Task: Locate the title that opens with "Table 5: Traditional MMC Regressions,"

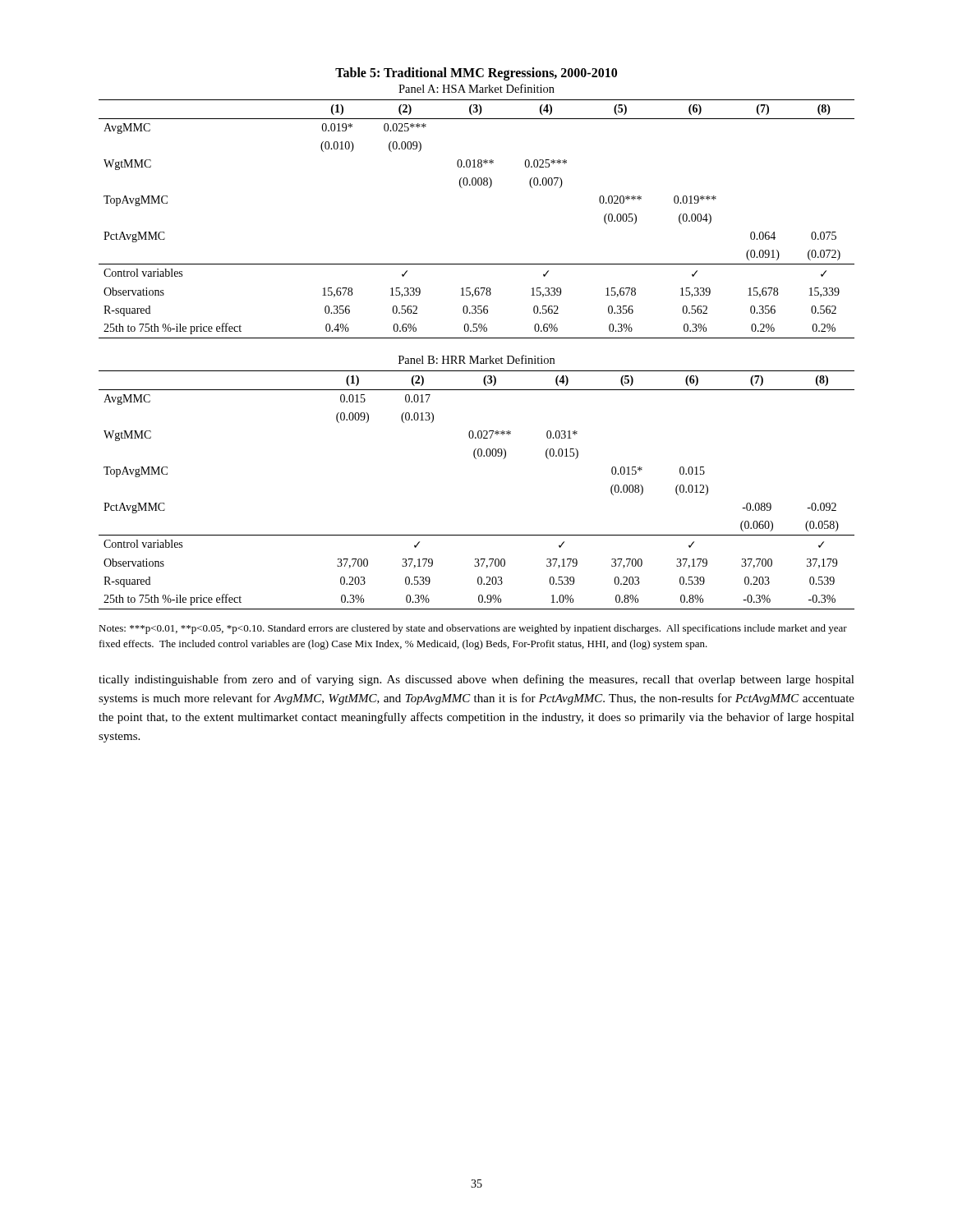Action: coord(476,73)
